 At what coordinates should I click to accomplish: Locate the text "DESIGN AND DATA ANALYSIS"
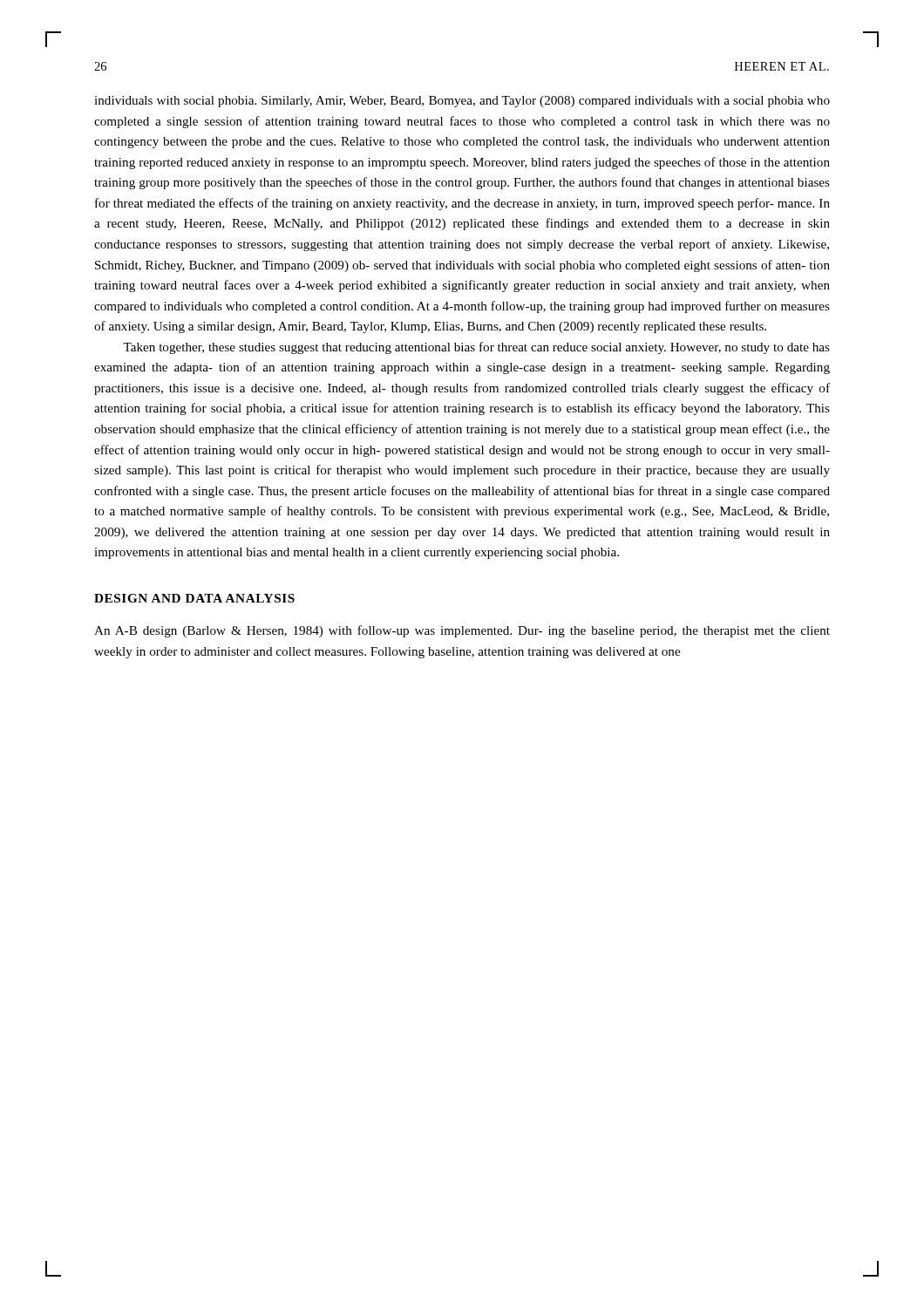[x=195, y=598]
